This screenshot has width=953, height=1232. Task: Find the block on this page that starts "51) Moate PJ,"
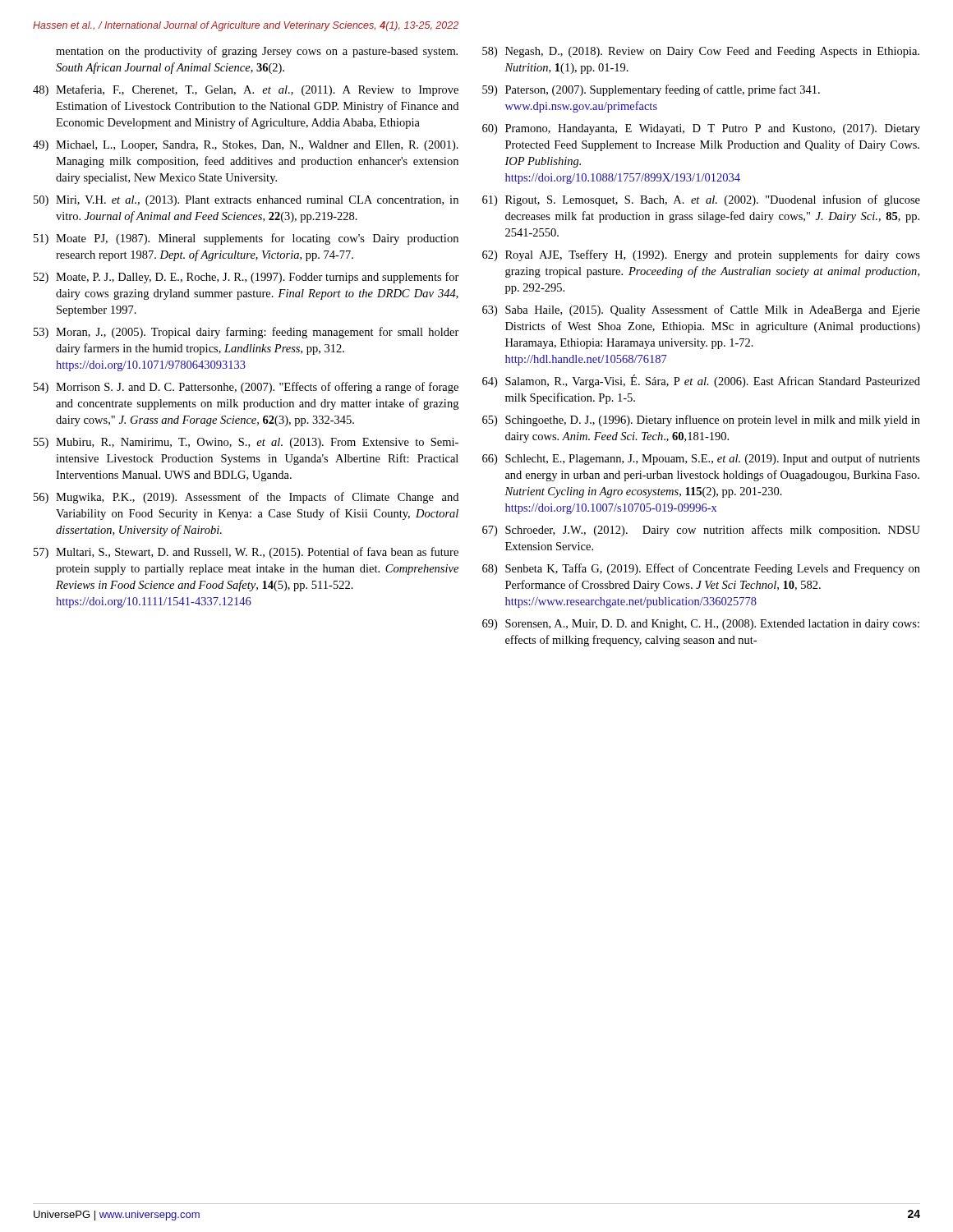(x=246, y=246)
